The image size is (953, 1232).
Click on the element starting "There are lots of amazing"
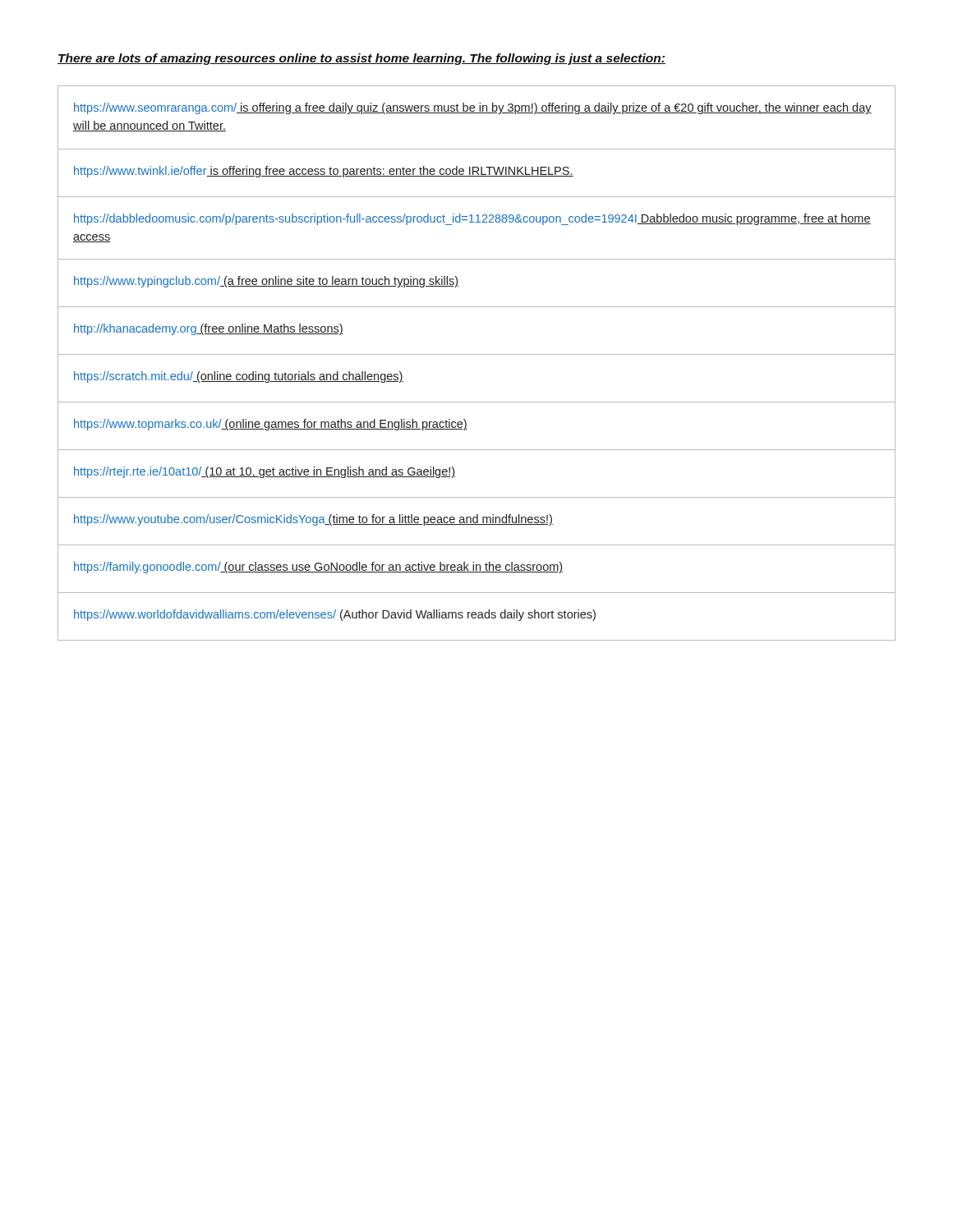(361, 58)
